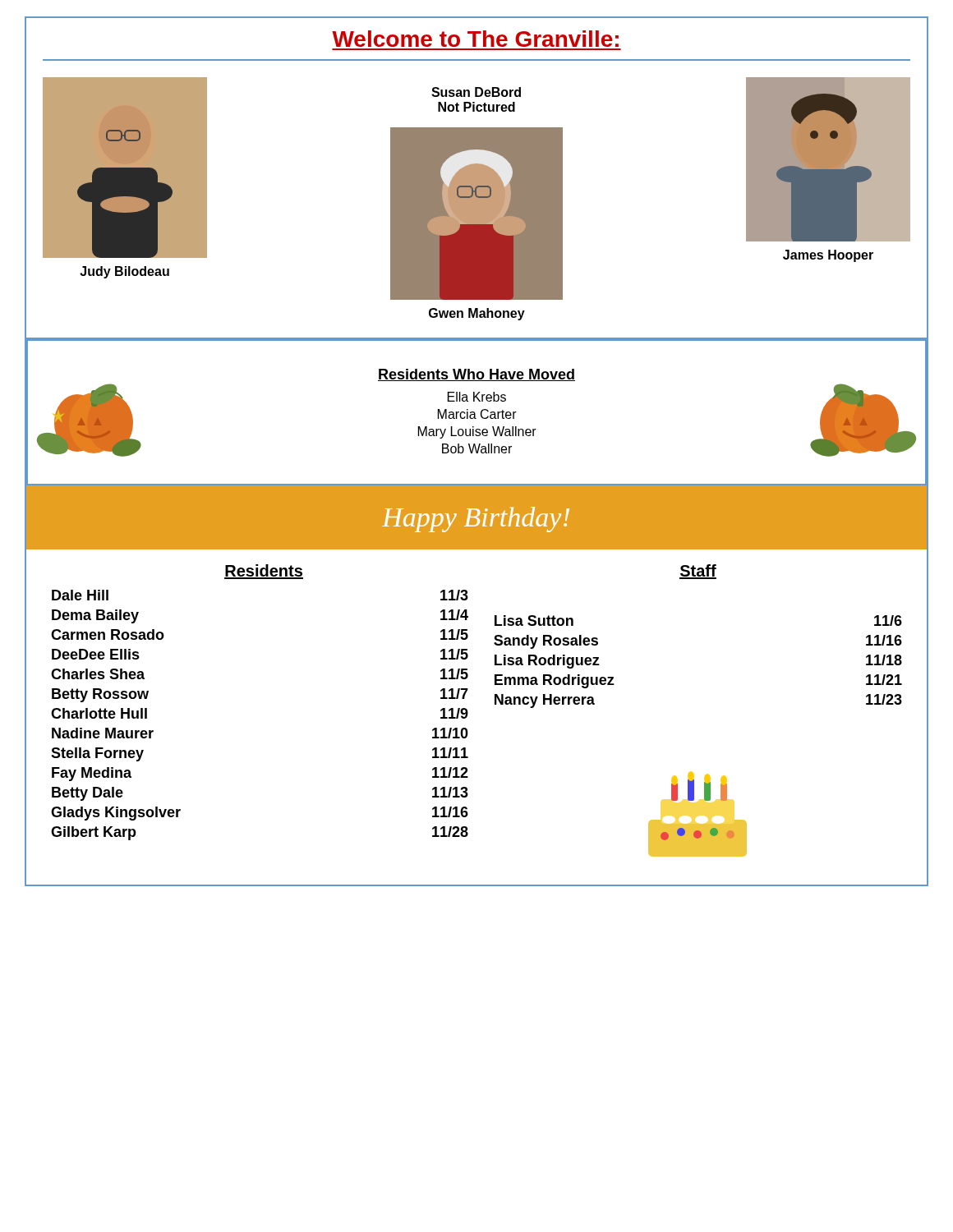Point to "Bob Wallner"

tap(476, 448)
